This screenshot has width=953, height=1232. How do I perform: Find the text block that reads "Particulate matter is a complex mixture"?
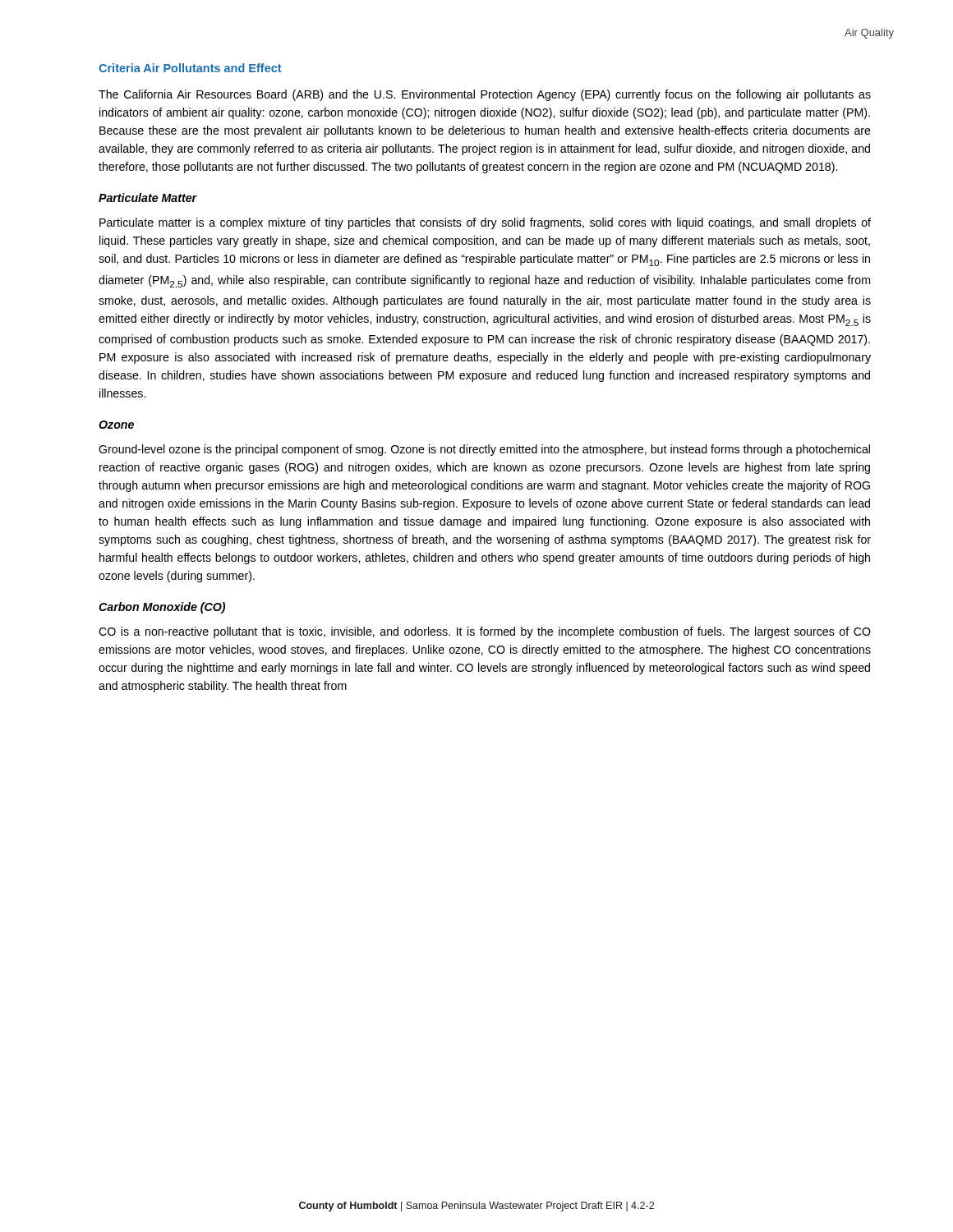coord(485,308)
